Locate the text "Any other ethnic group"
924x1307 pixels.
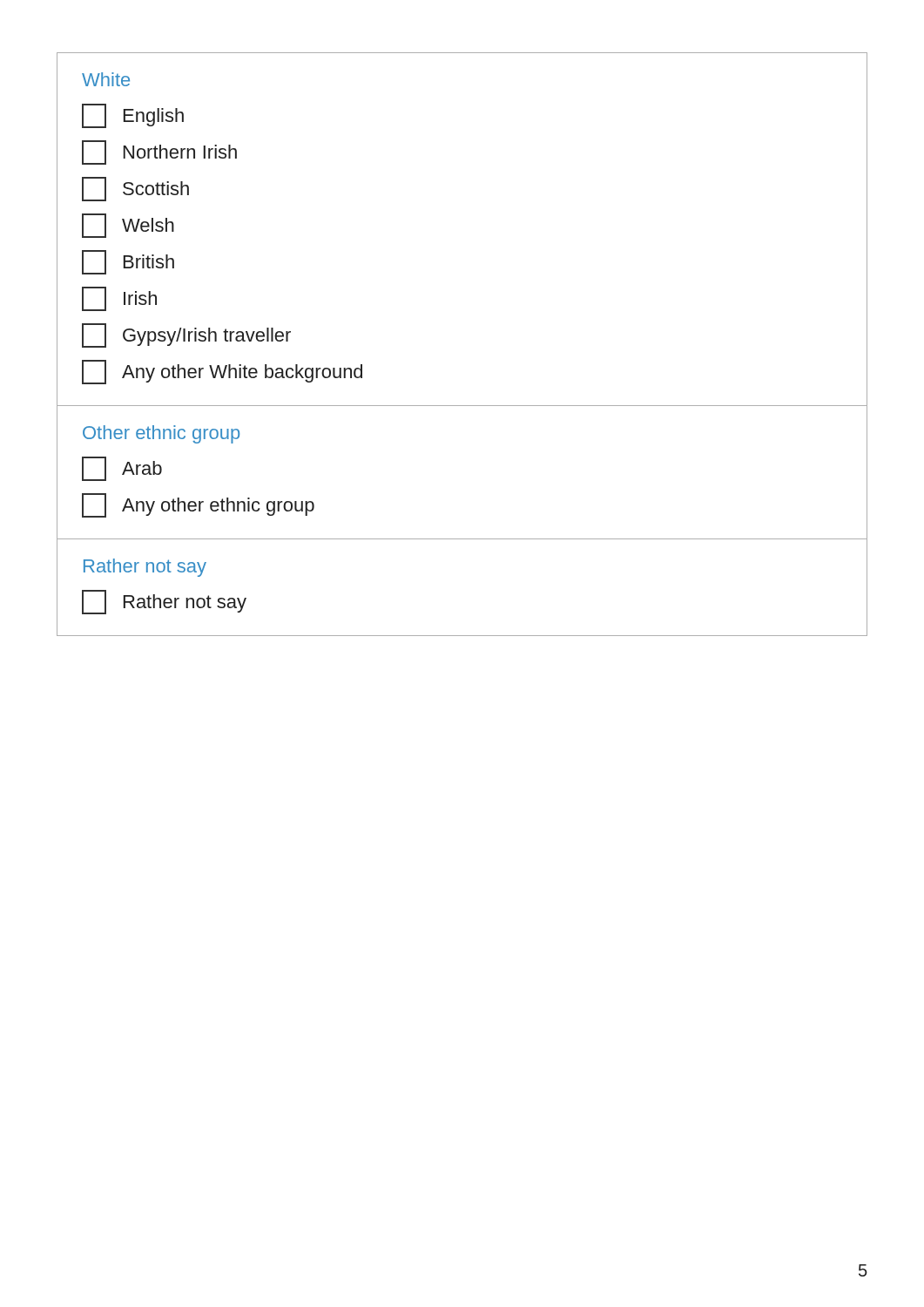click(x=198, y=505)
